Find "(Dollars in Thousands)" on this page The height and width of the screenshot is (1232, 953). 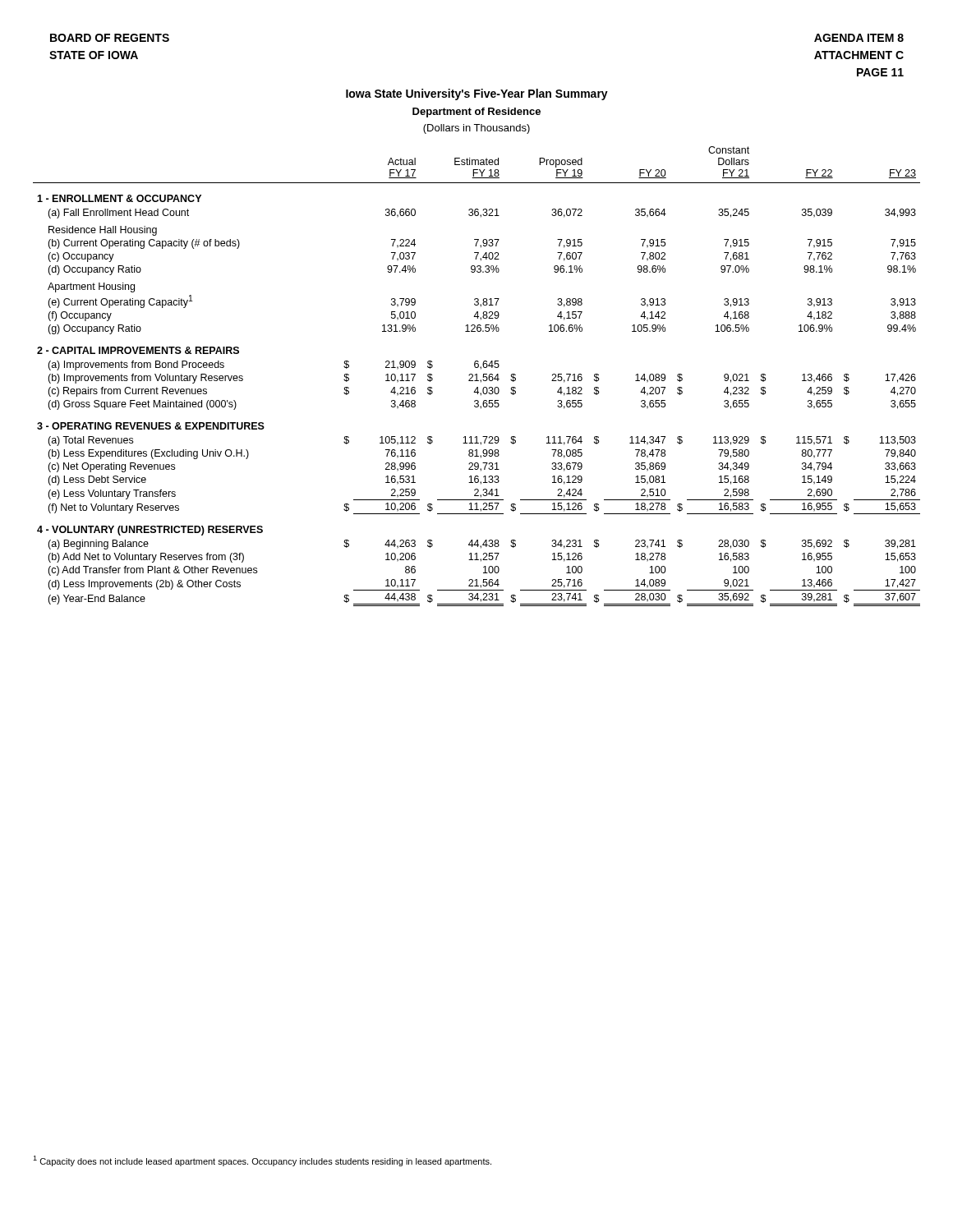[476, 128]
